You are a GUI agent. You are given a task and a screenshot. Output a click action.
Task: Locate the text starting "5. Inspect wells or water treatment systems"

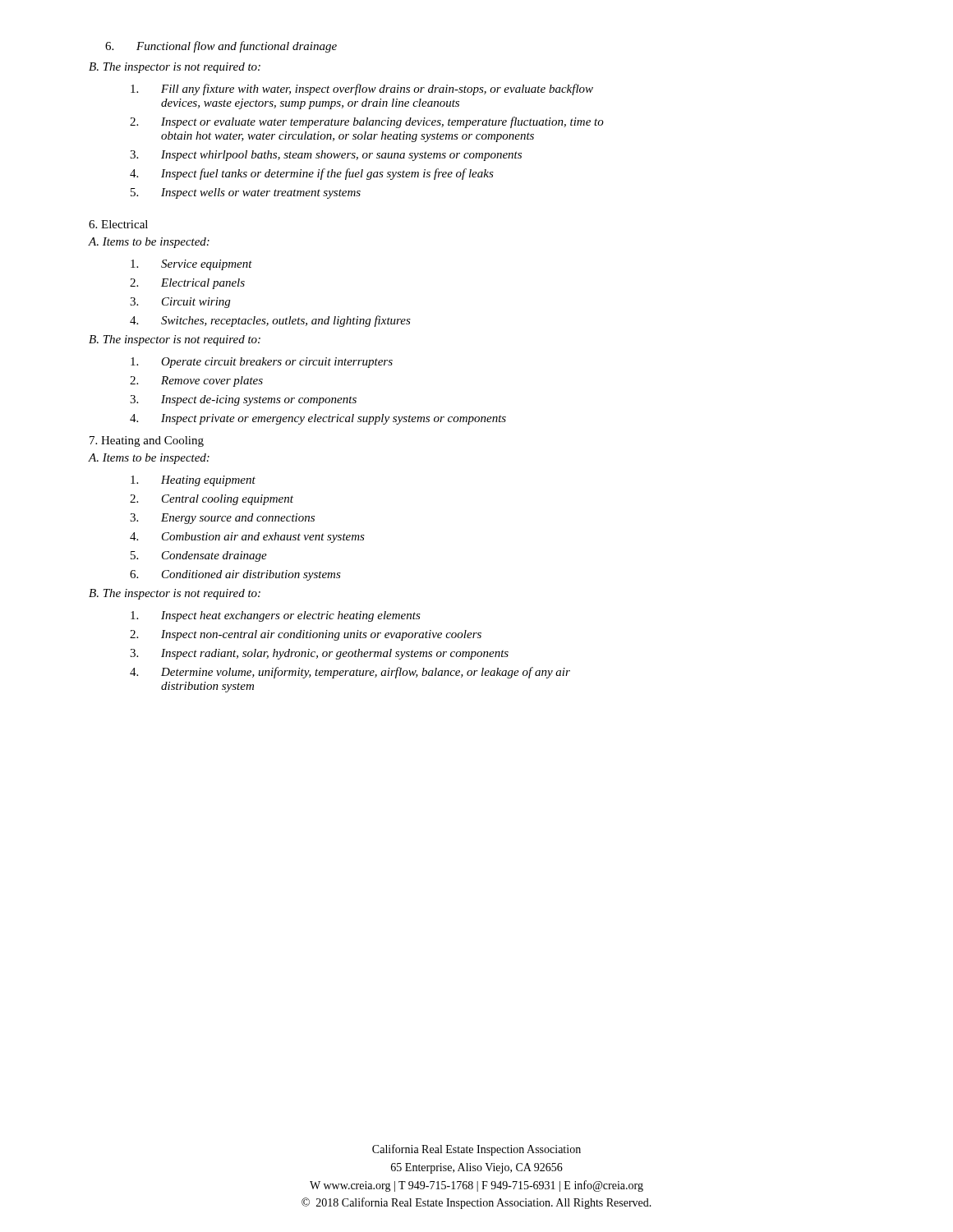(246, 193)
